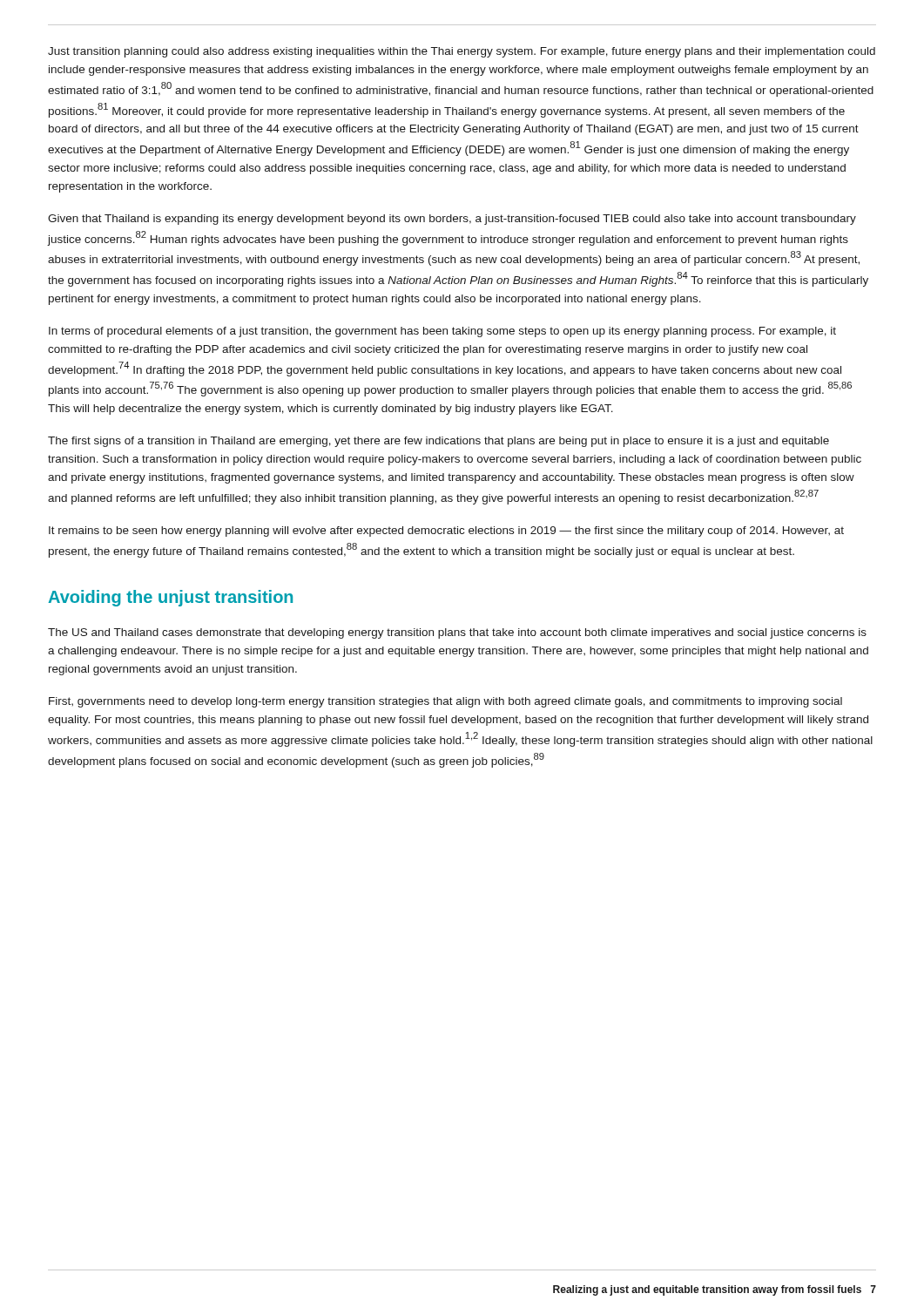The height and width of the screenshot is (1307, 924).
Task: Find the block on this page that starts "Just transition planning could also"
Action: coord(462,118)
